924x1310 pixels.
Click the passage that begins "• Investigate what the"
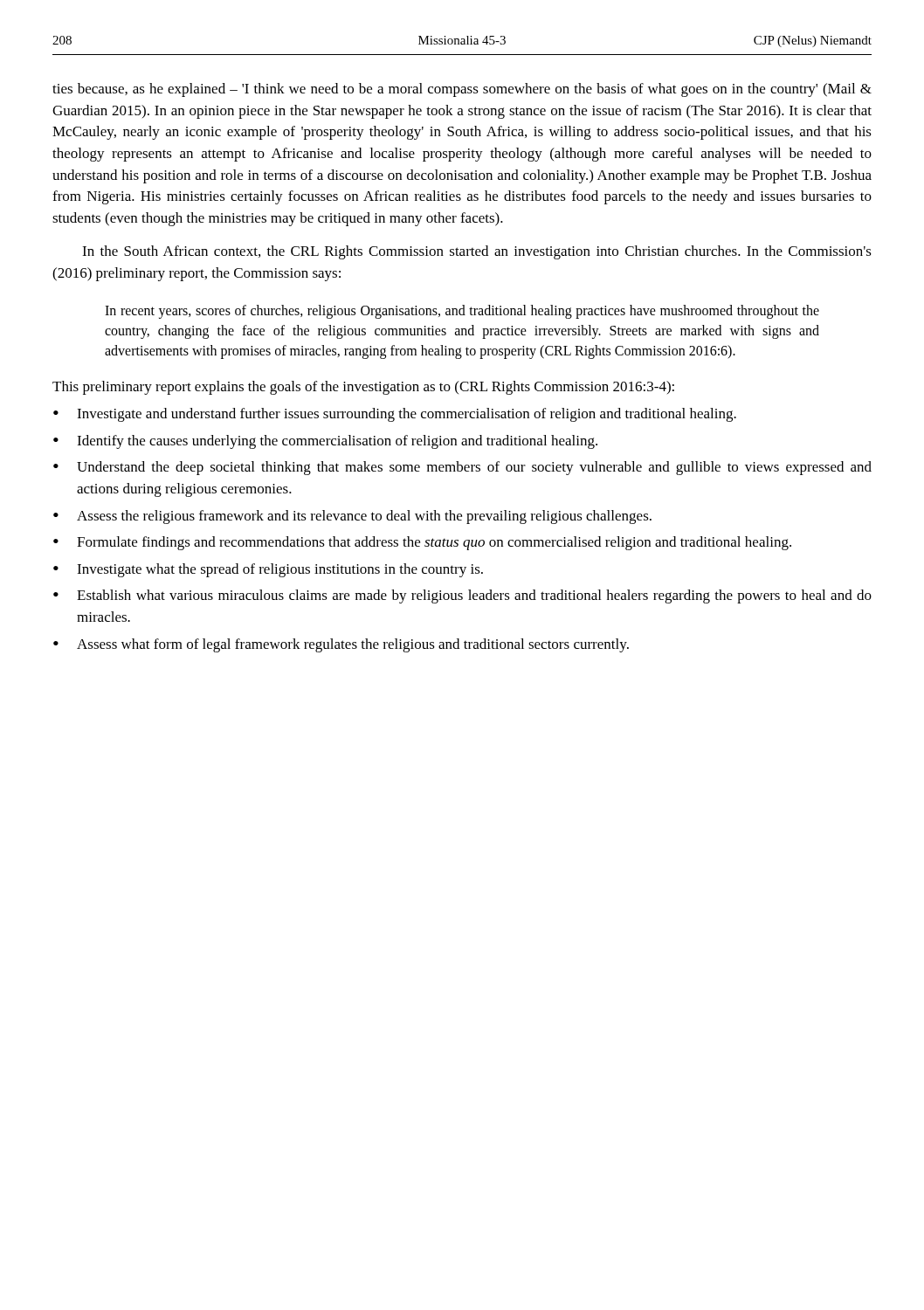point(462,570)
